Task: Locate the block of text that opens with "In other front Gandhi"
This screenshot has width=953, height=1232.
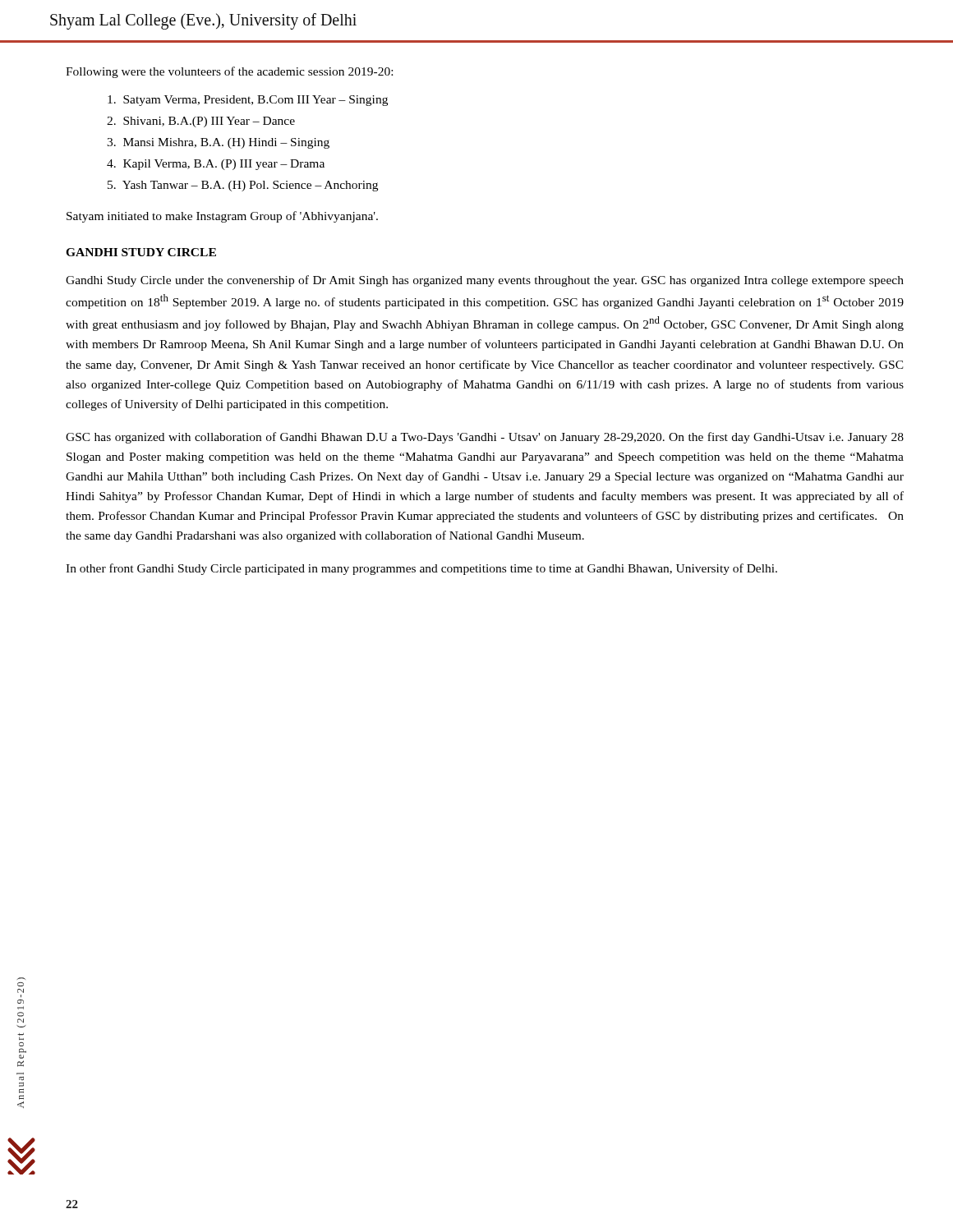Action: [x=422, y=568]
